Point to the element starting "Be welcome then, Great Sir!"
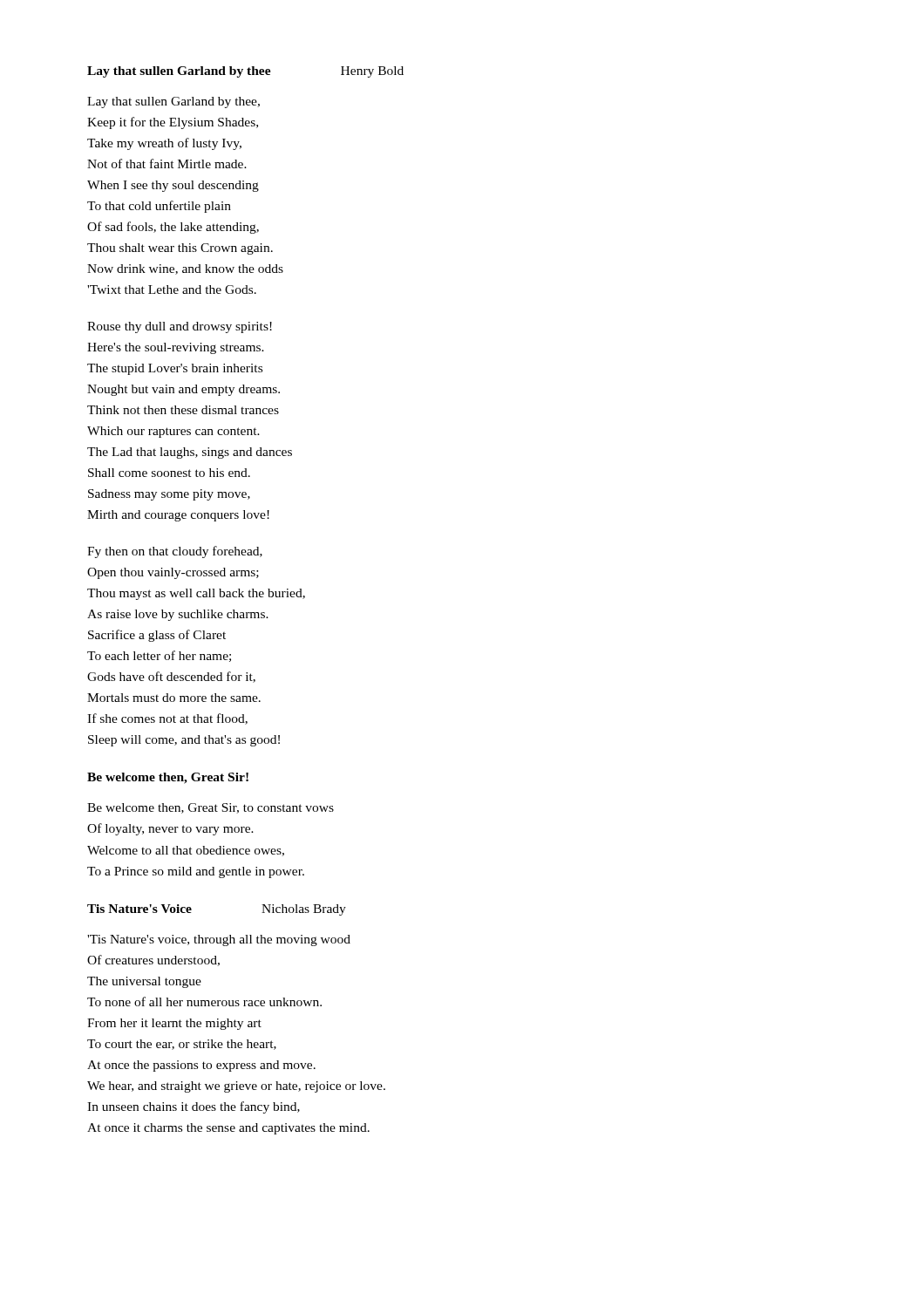The height and width of the screenshot is (1308, 924). [x=168, y=777]
